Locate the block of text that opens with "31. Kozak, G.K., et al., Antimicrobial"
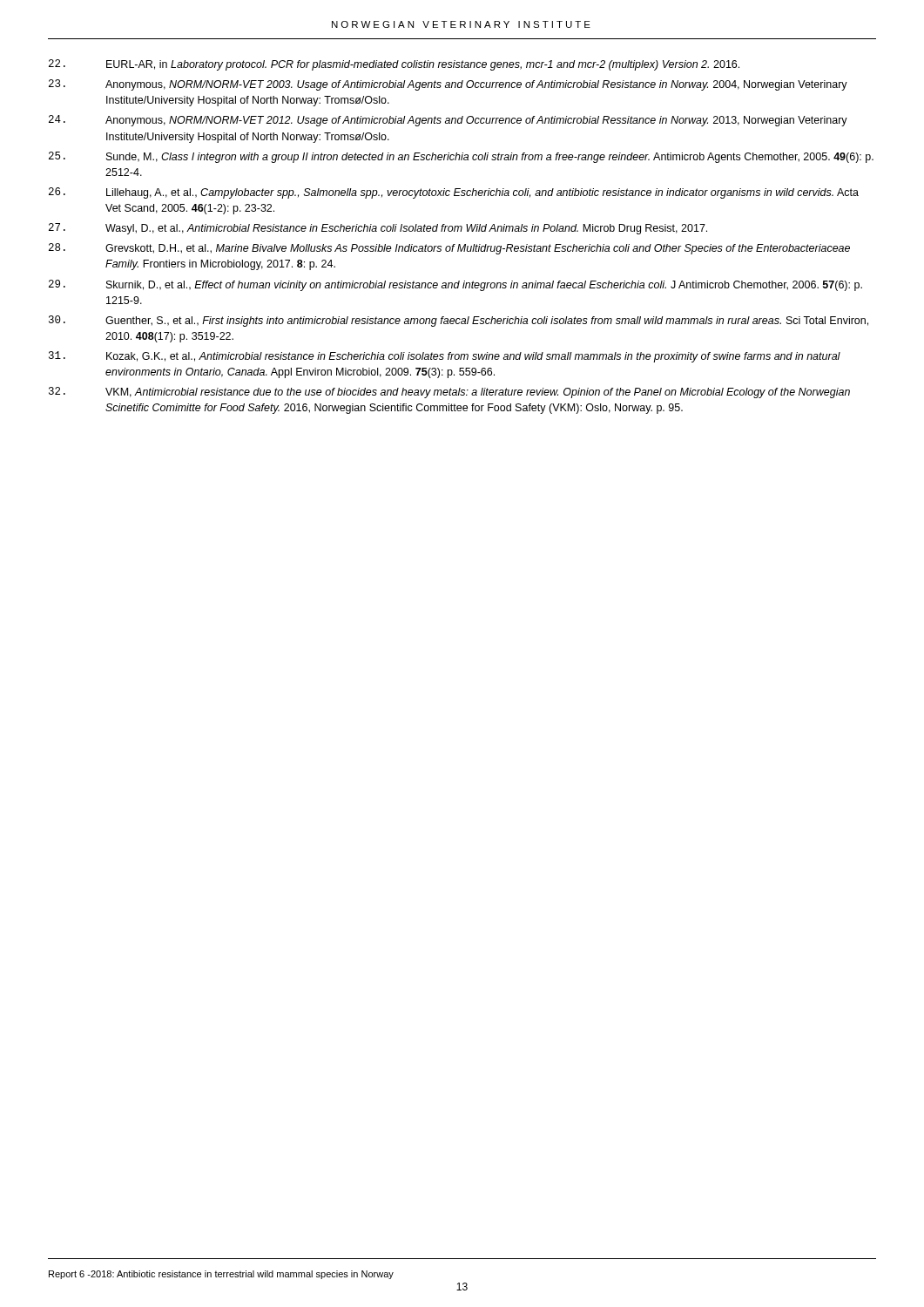The image size is (924, 1307). (462, 364)
